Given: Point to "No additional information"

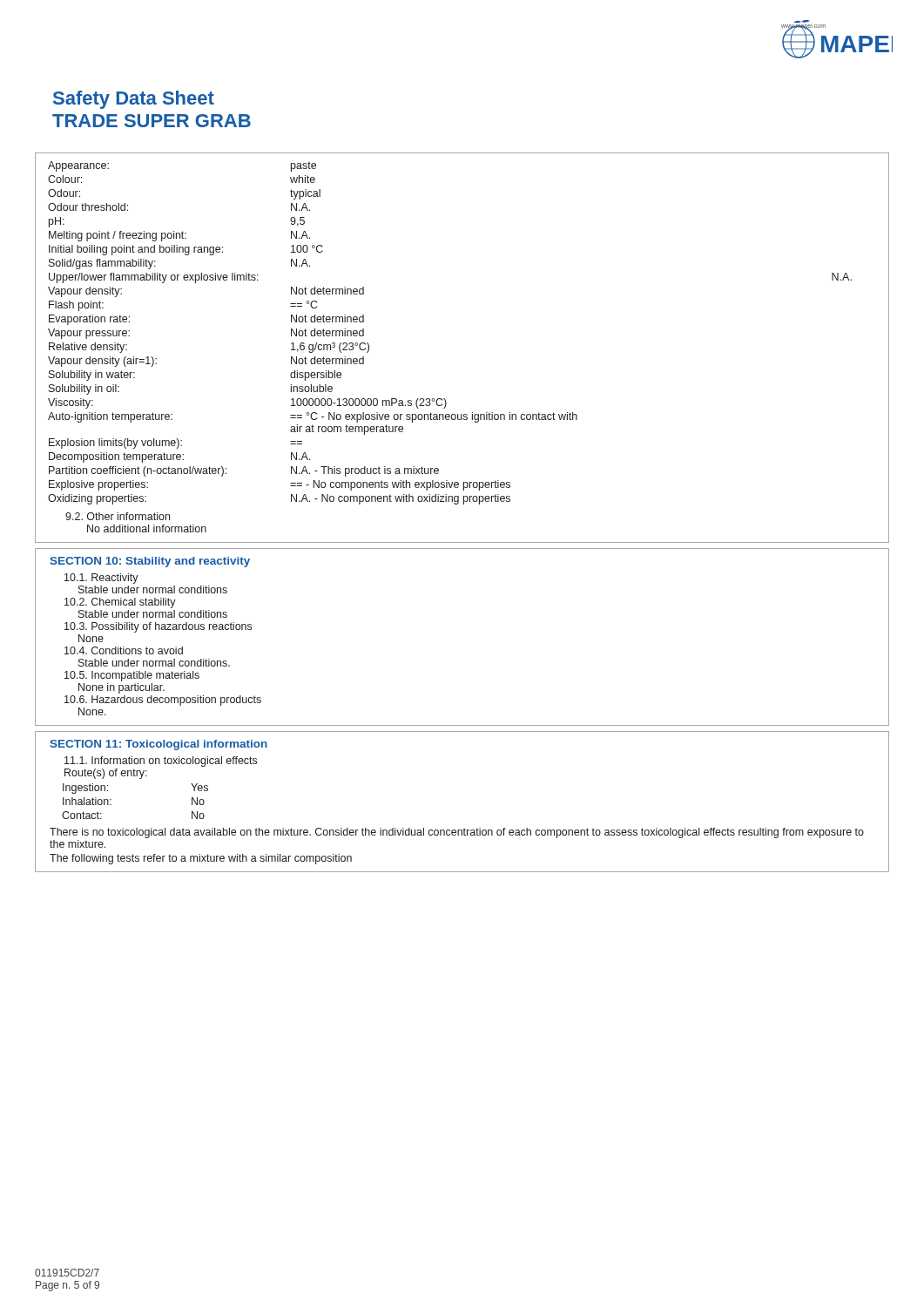Looking at the screenshot, I should tap(146, 529).
